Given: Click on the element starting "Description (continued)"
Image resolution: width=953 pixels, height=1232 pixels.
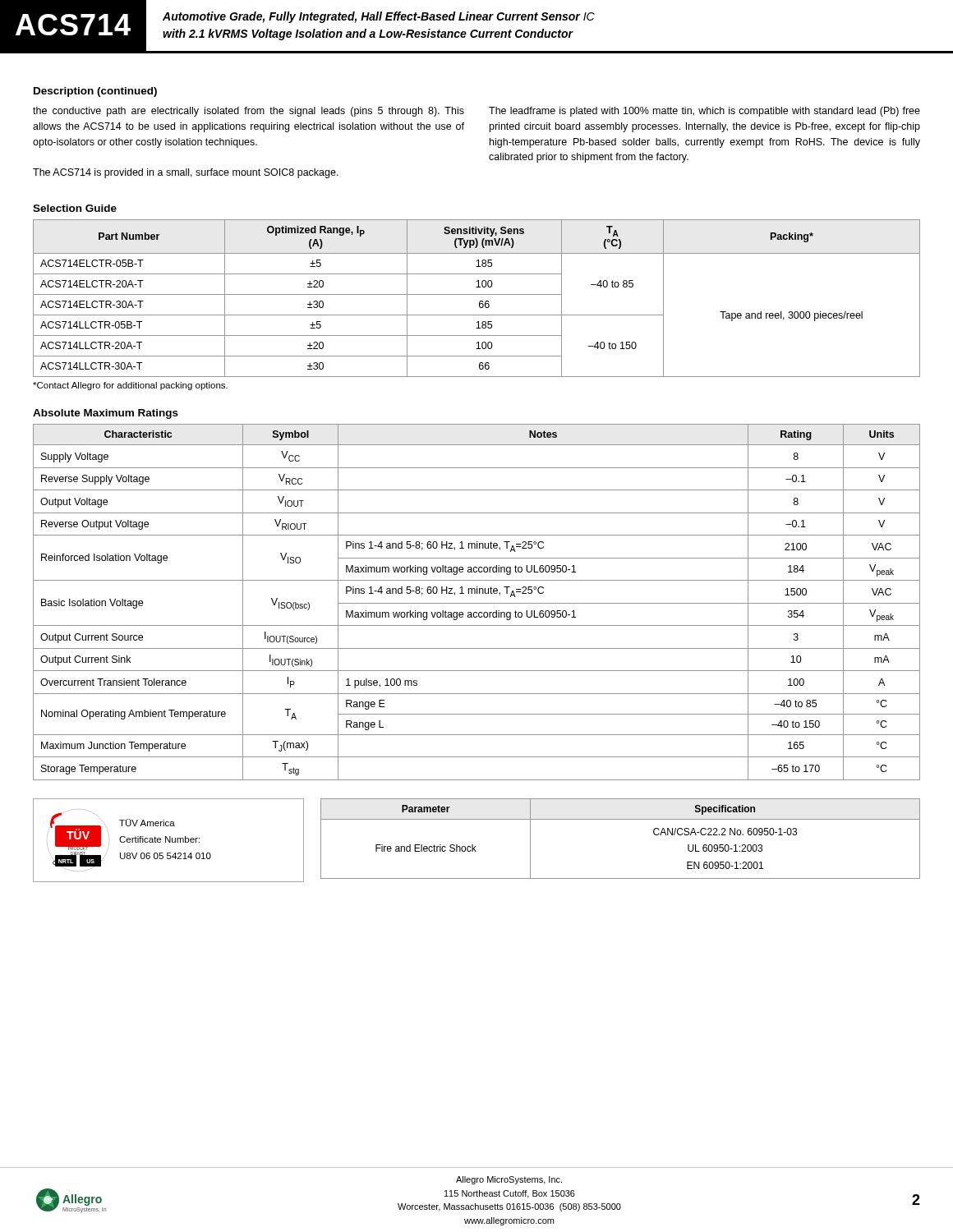Looking at the screenshot, I should click(95, 91).
